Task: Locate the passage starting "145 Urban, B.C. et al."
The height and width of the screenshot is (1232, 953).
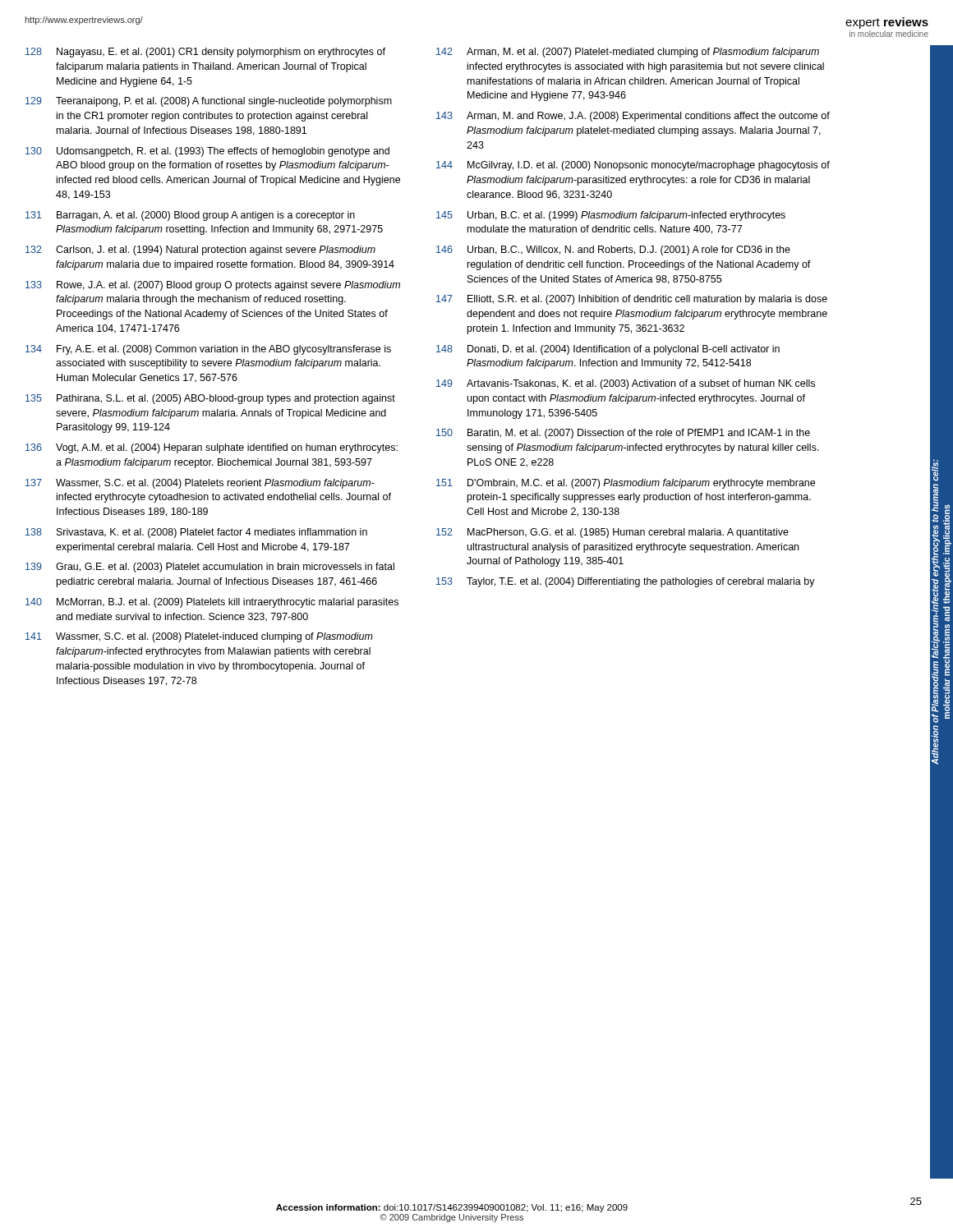Action: 633,223
